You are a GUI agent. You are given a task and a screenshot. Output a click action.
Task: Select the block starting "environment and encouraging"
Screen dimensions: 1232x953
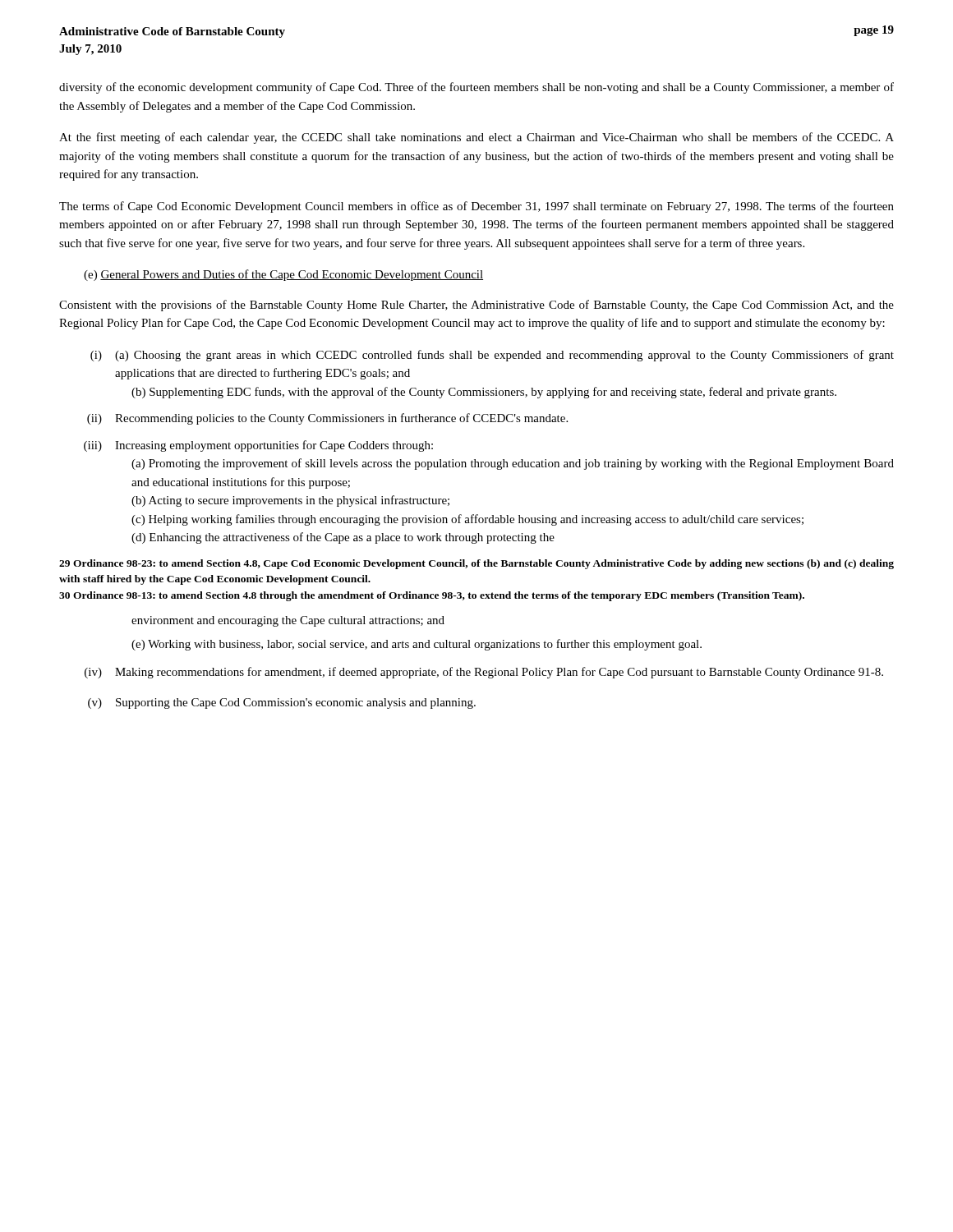[288, 620]
